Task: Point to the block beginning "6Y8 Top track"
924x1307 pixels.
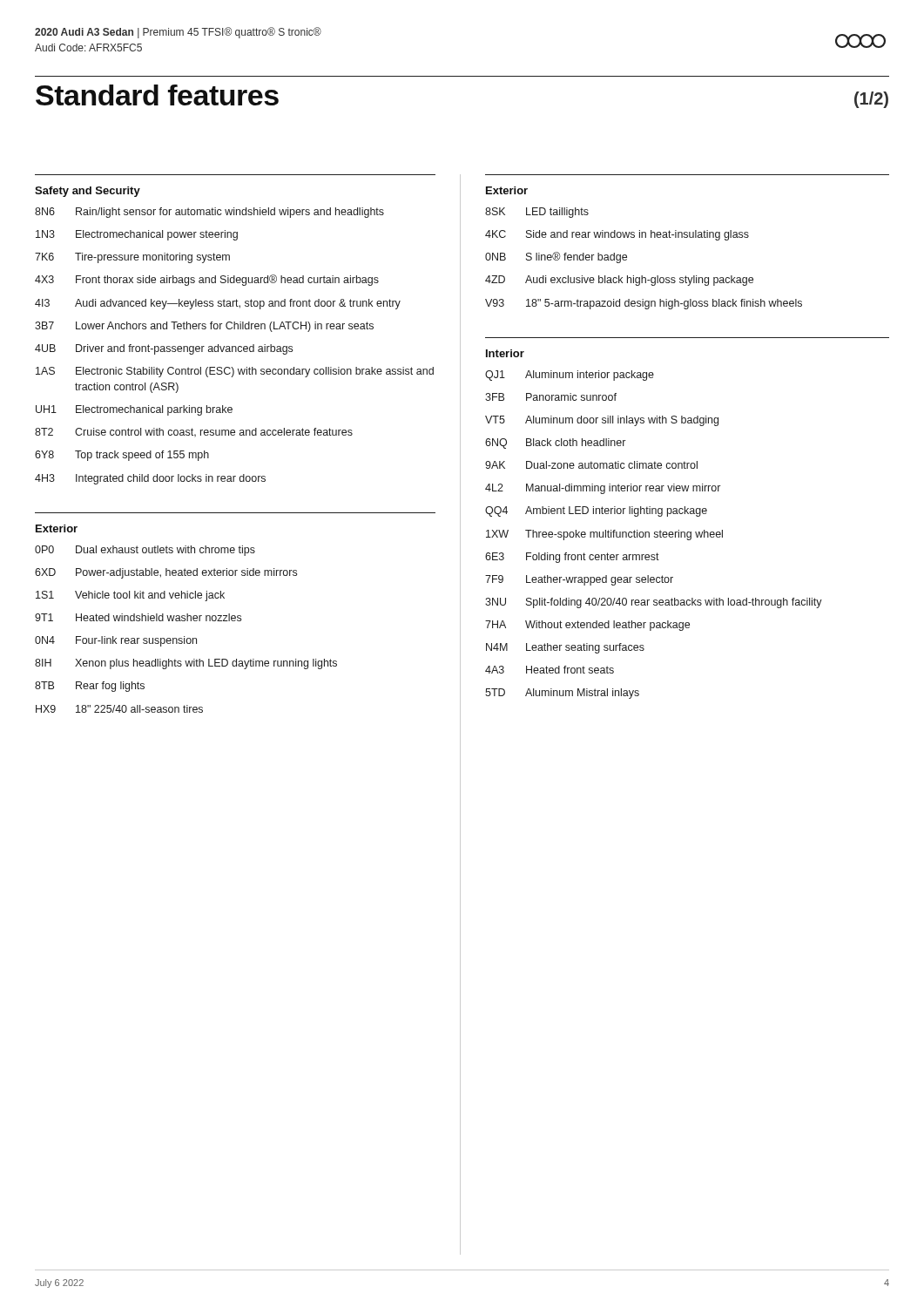Action: click(122, 456)
